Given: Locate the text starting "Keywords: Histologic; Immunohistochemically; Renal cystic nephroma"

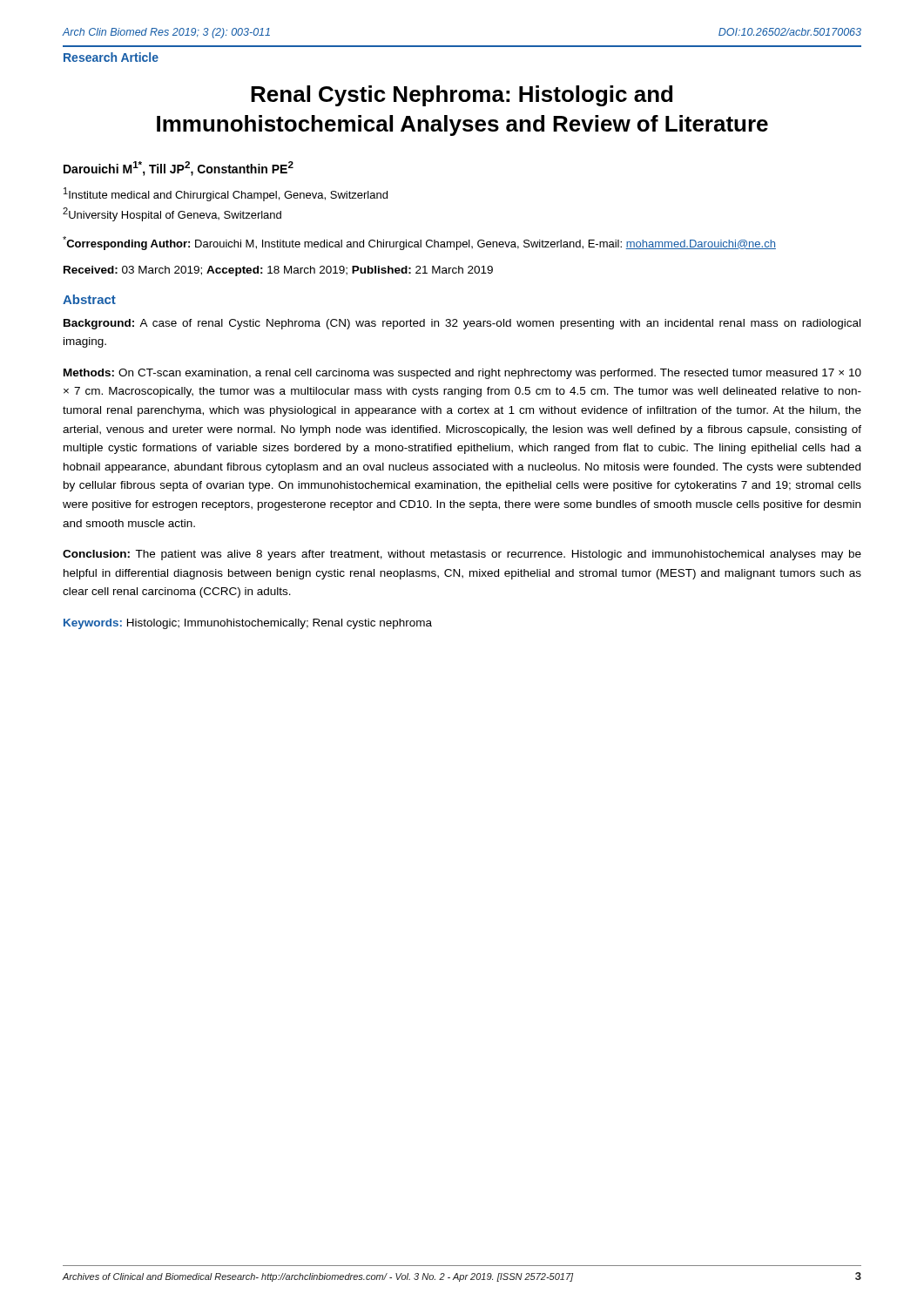Looking at the screenshot, I should [x=247, y=623].
